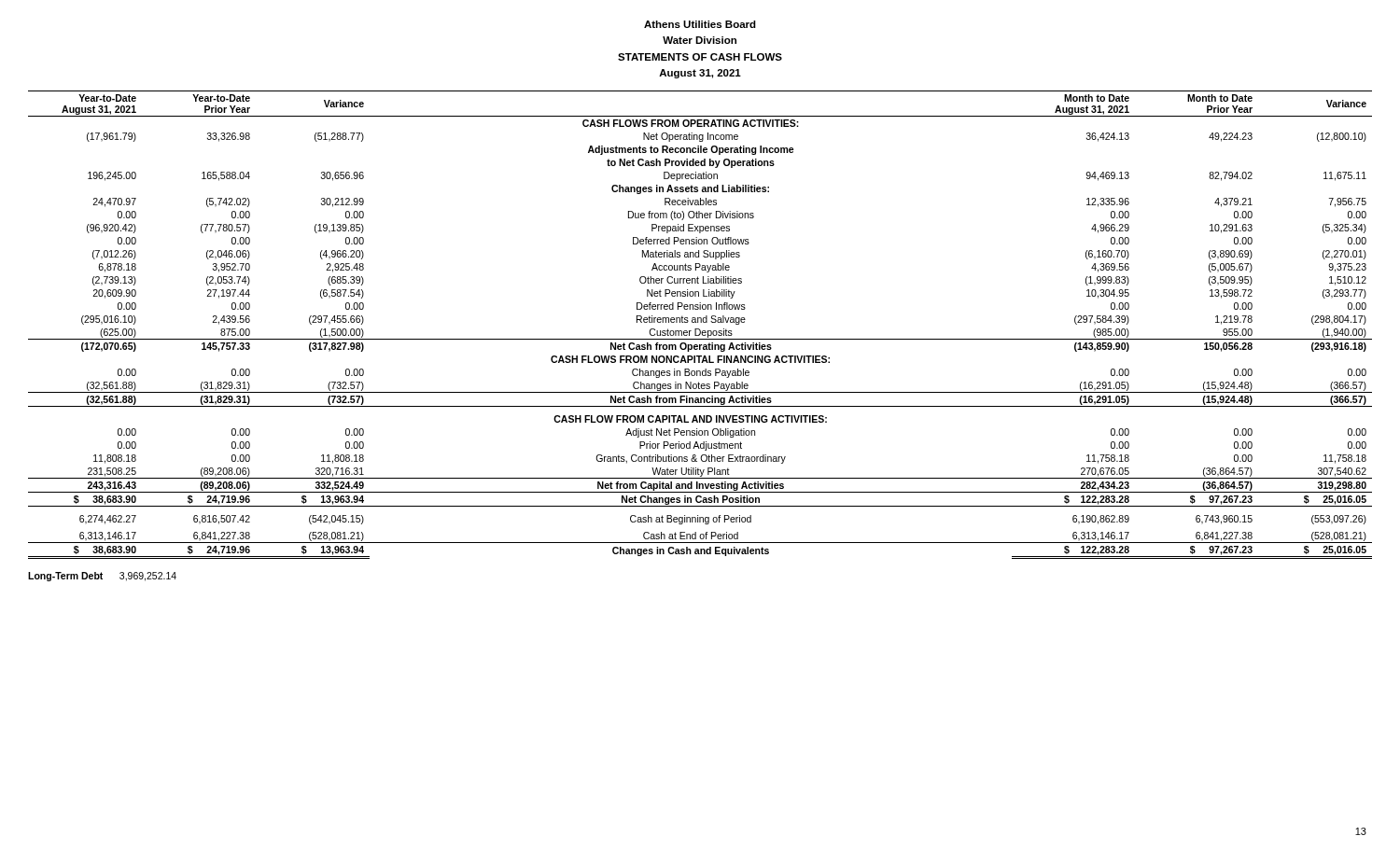Locate the text block starting "Long-Term Debt 3,969,252.14"
The width and height of the screenshot is (1400, 850).
tap(102, 576)
